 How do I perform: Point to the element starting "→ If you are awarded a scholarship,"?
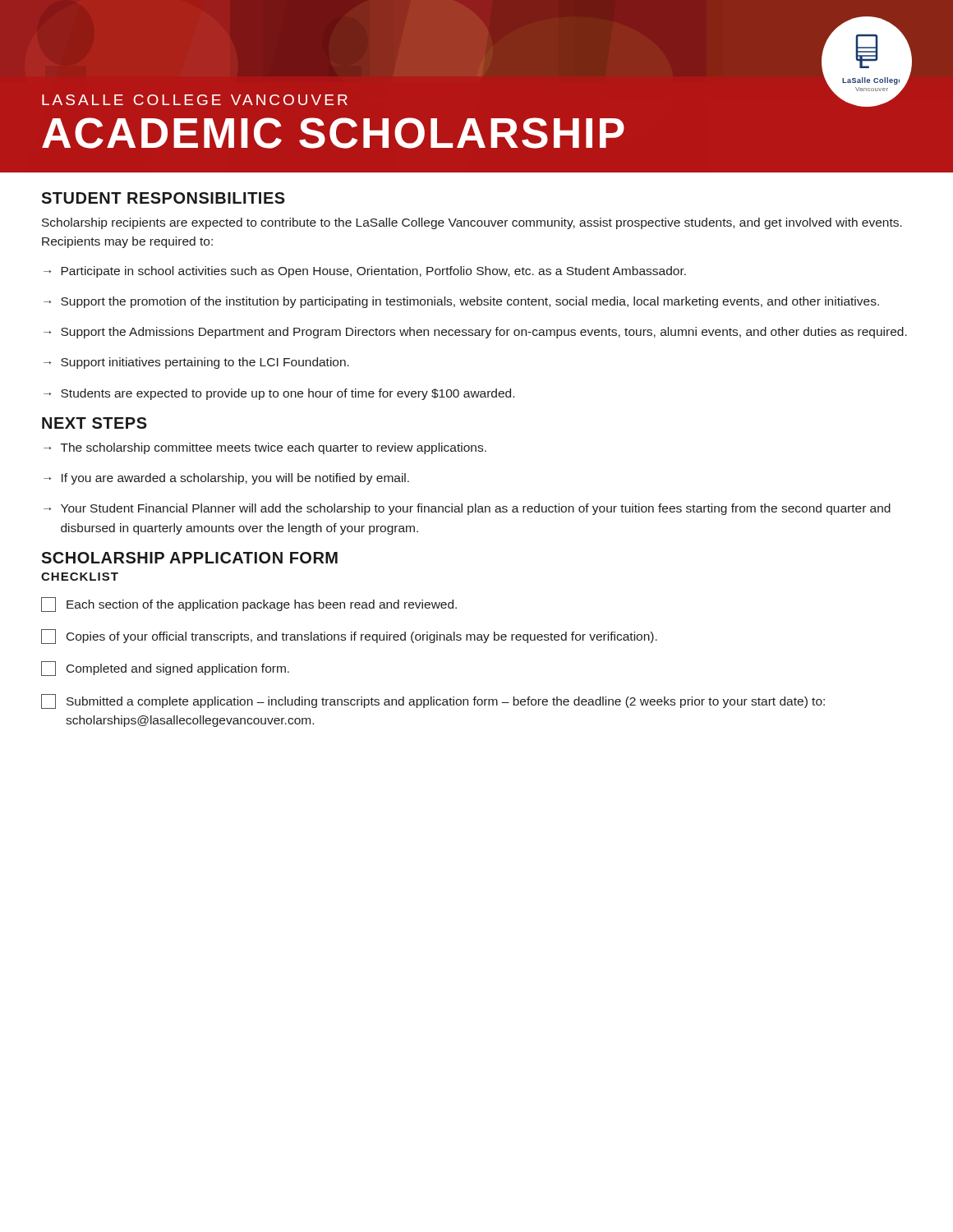pos(226,479)
